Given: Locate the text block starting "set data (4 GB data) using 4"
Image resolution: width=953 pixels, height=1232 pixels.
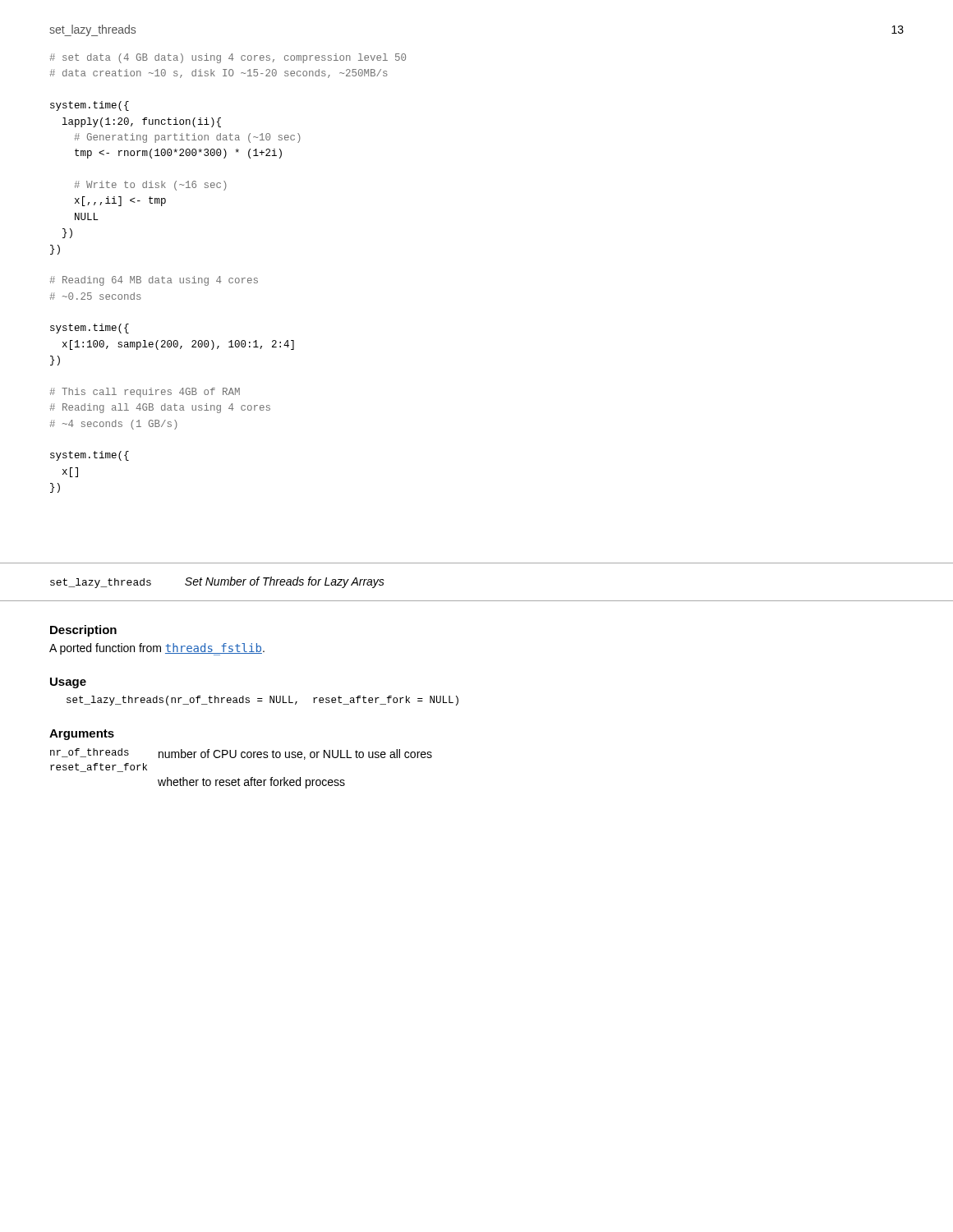Looking at the screenshot, I should coord(228,58).
